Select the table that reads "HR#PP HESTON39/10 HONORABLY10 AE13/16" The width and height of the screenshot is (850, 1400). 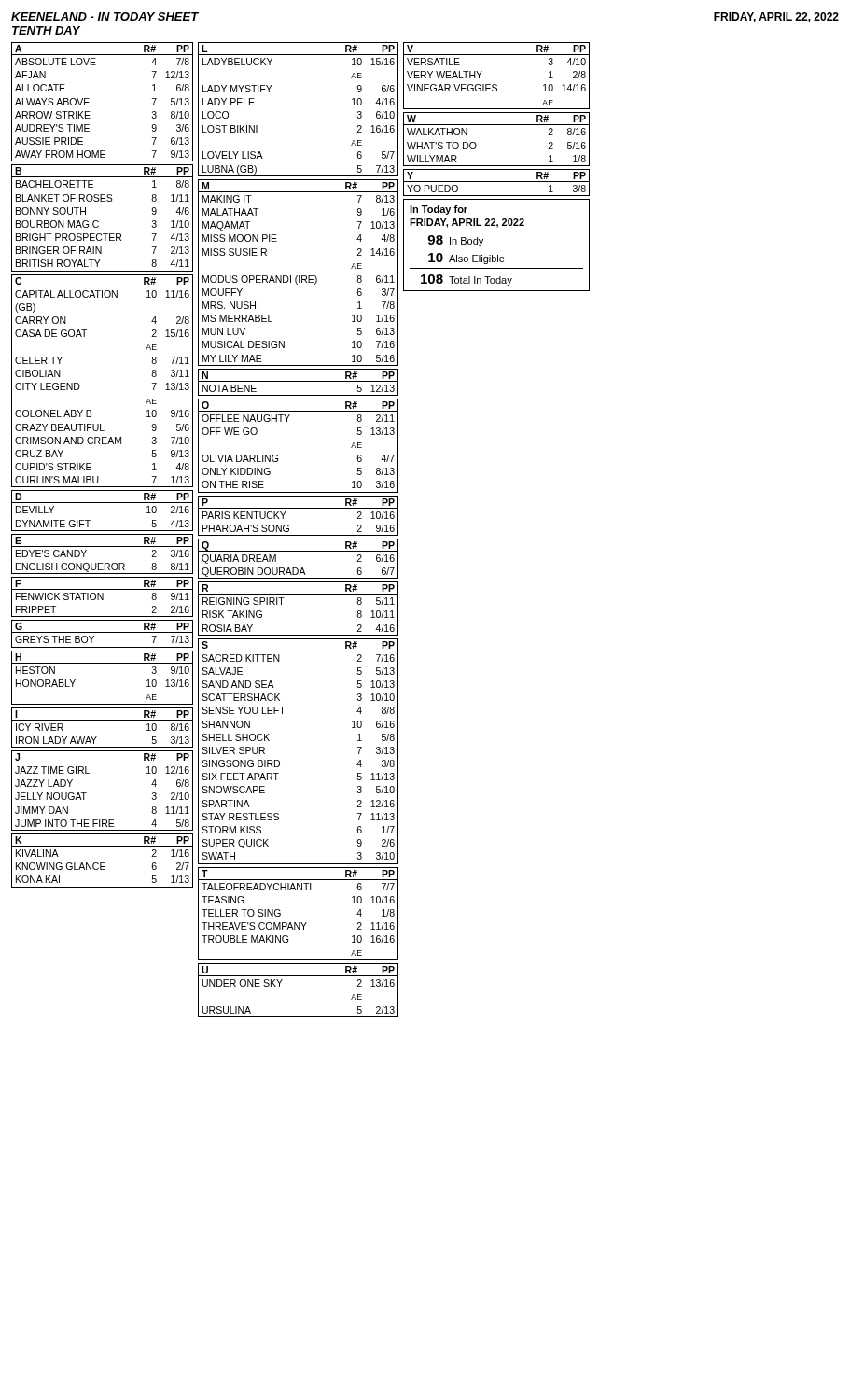102,677
